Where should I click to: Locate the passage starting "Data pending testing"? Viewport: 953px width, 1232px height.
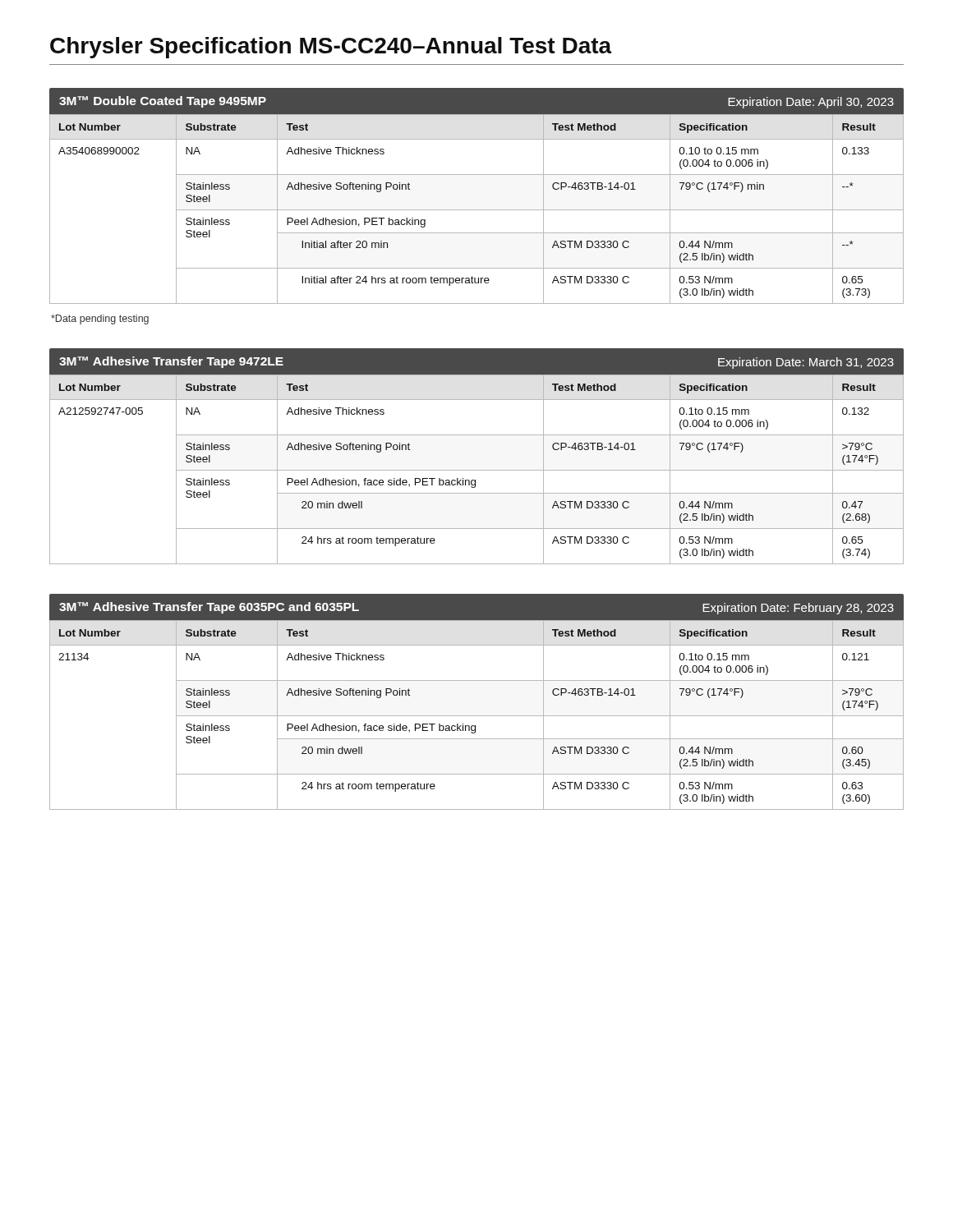click(x=100, y=319)
